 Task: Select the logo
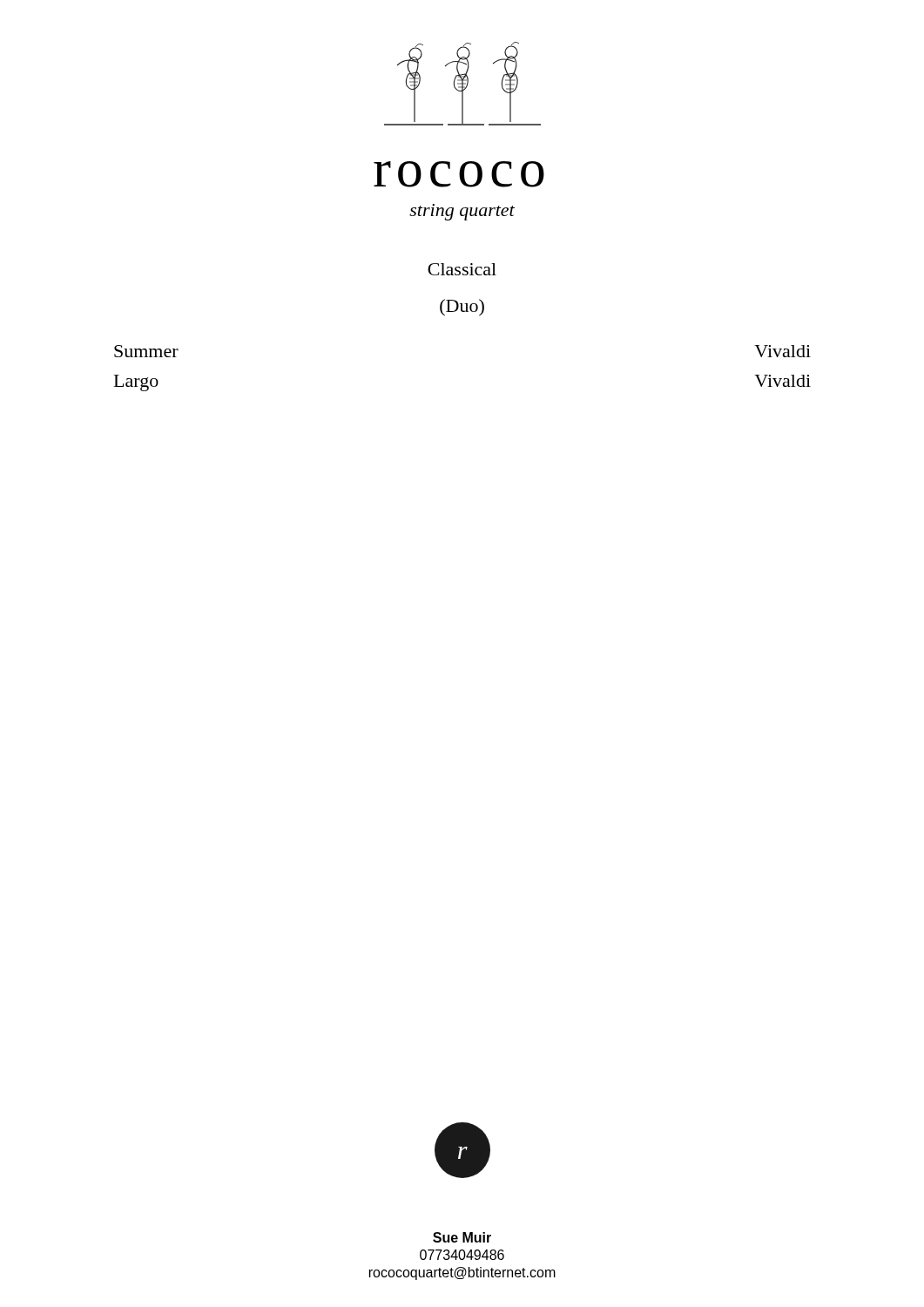point(462,1150)
